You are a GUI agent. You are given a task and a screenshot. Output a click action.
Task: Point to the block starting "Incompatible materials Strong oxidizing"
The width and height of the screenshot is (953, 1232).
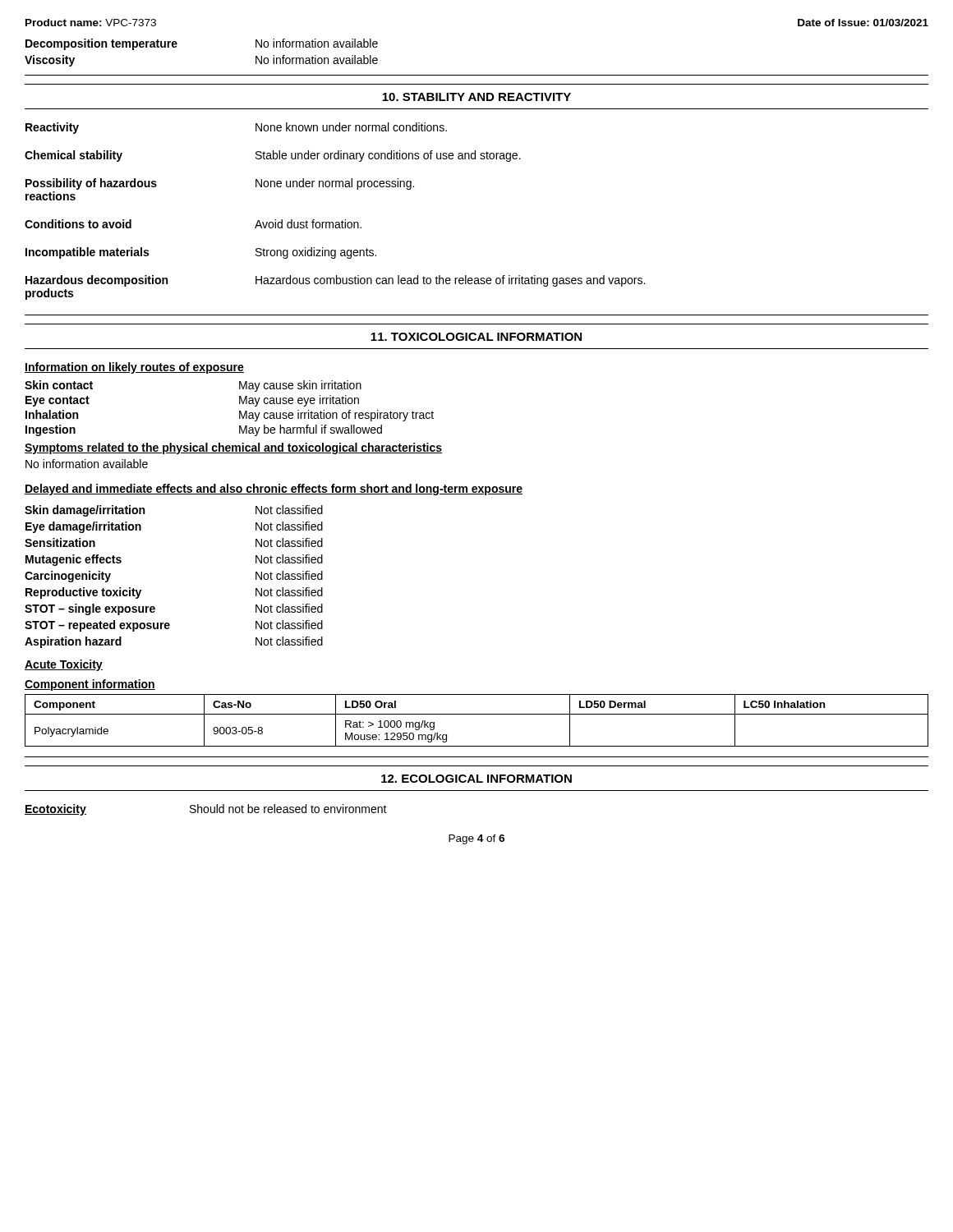87,253
